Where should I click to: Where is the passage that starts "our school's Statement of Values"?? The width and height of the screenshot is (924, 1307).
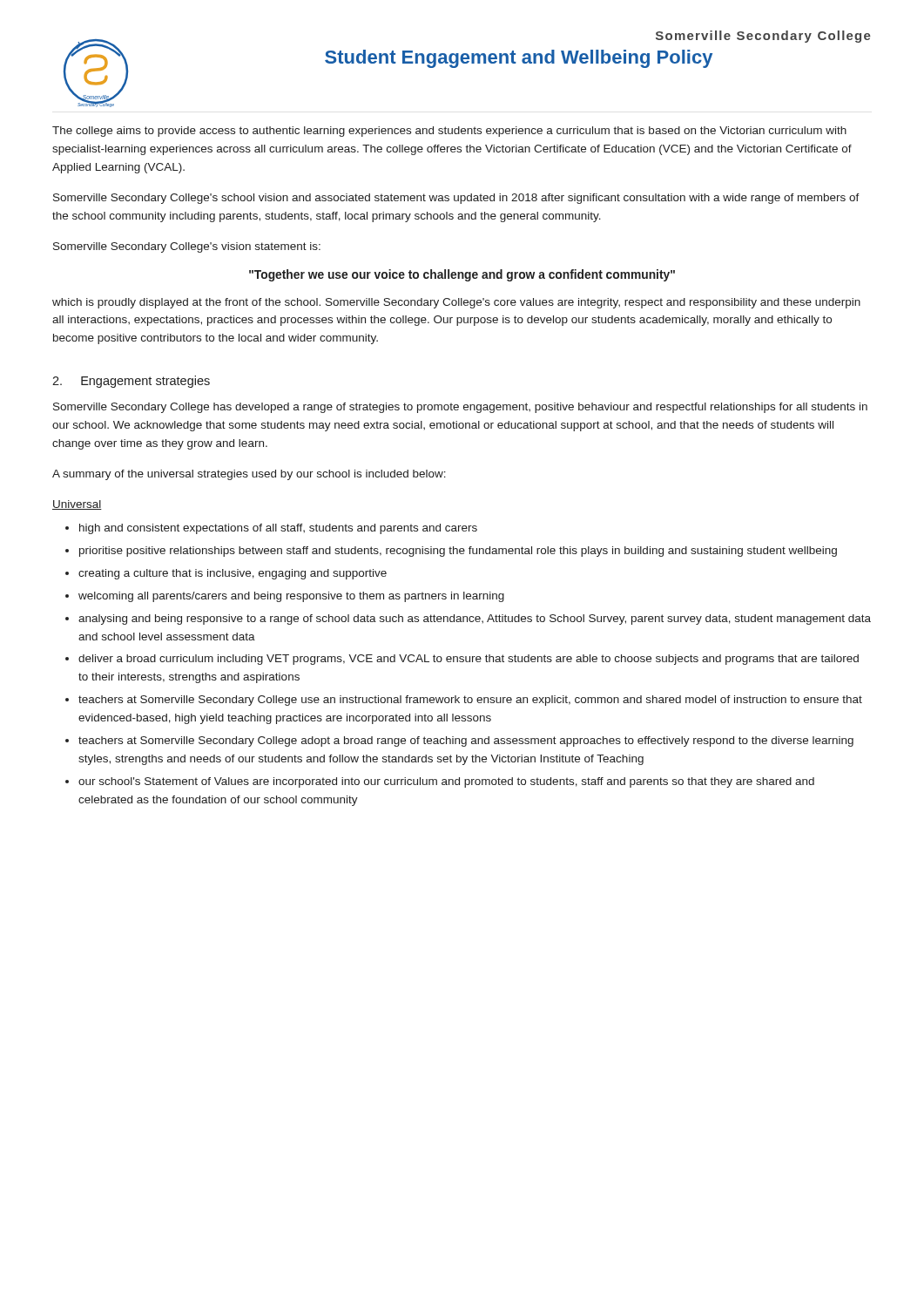[447, 790]
